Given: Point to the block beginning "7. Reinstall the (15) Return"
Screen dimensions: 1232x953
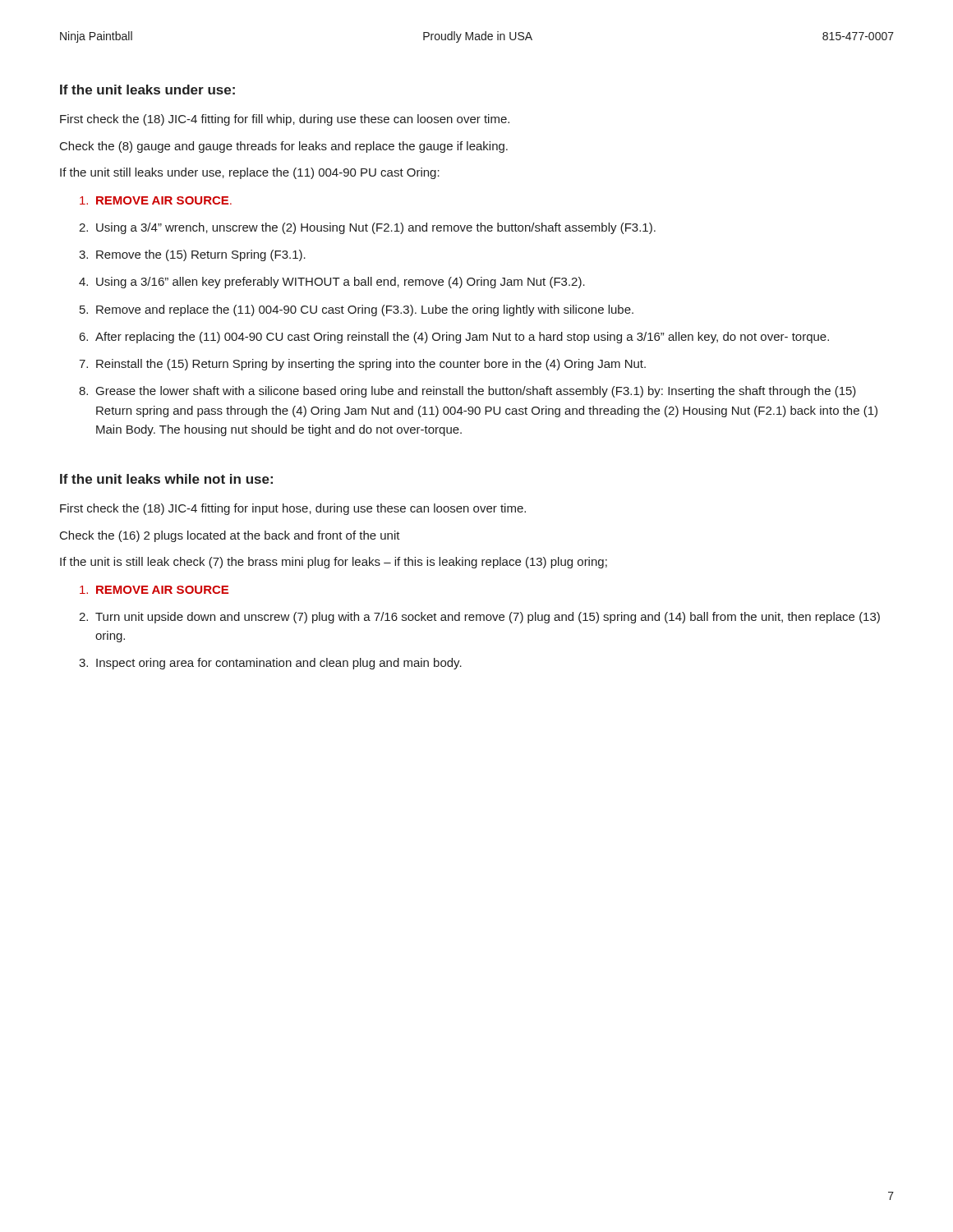Looking at the screenshot, I should point(476,364).
